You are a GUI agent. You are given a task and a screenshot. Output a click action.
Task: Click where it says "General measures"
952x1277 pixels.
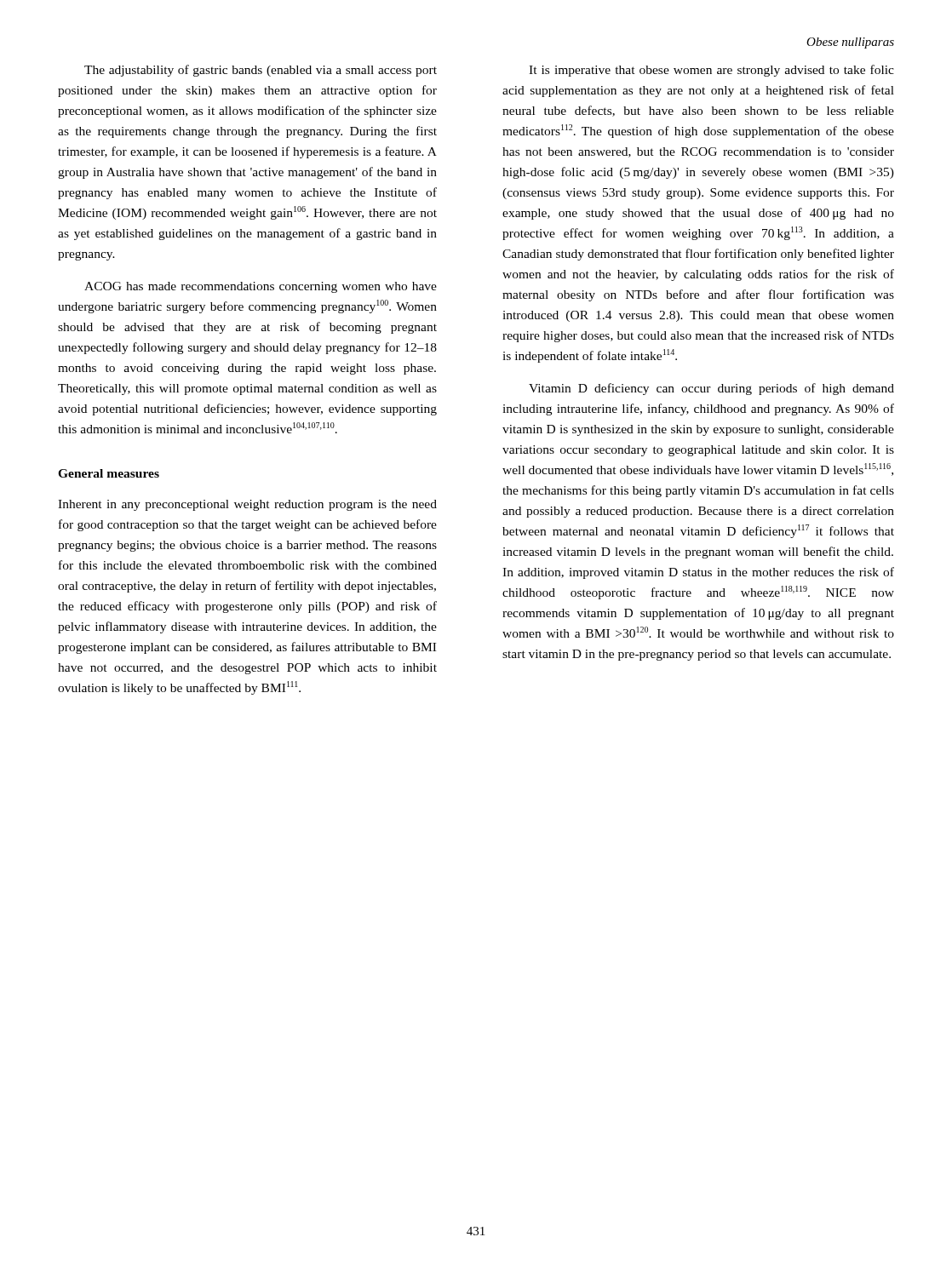point(109,473)
